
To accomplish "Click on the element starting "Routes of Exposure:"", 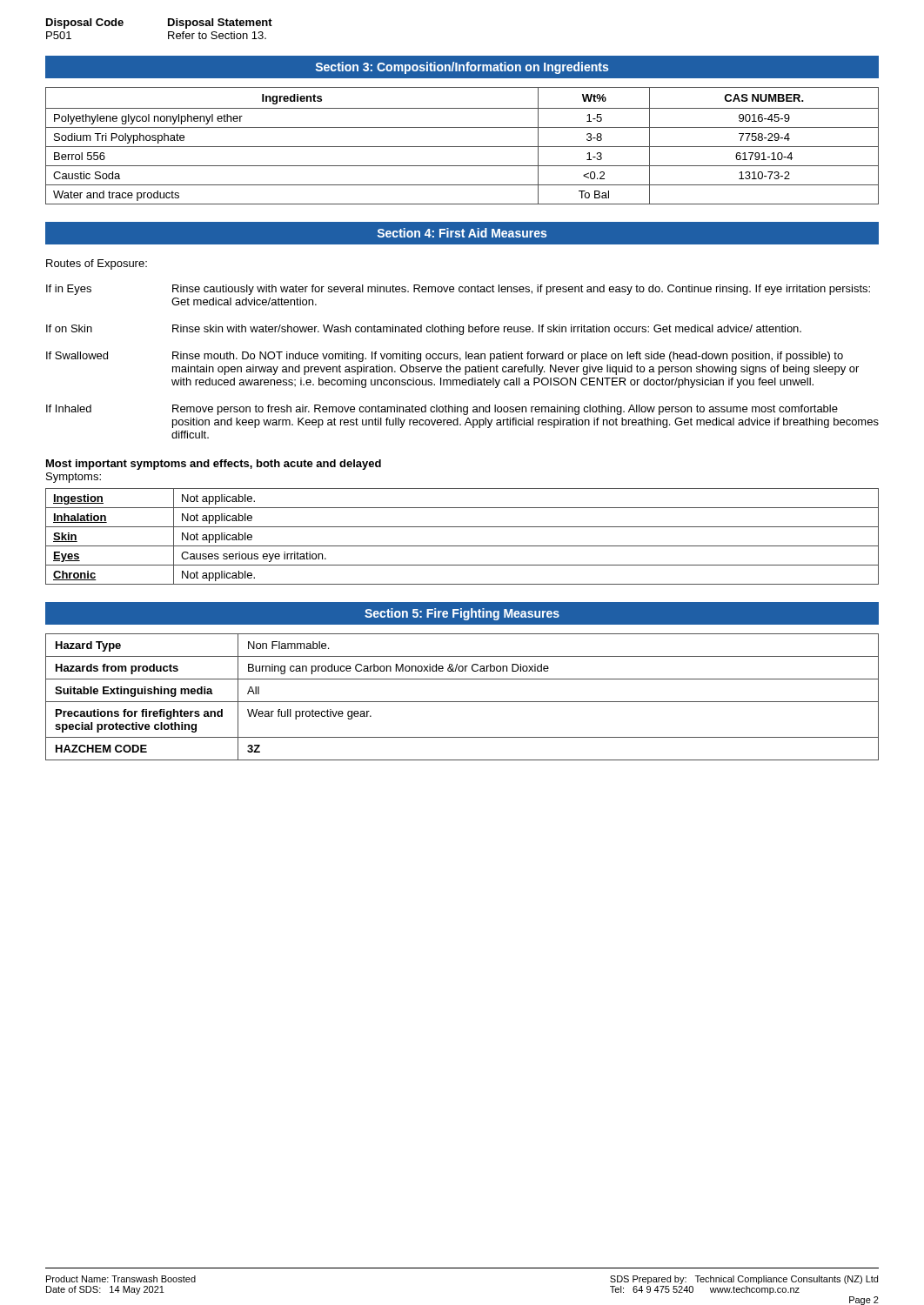I will pos(97,263).
